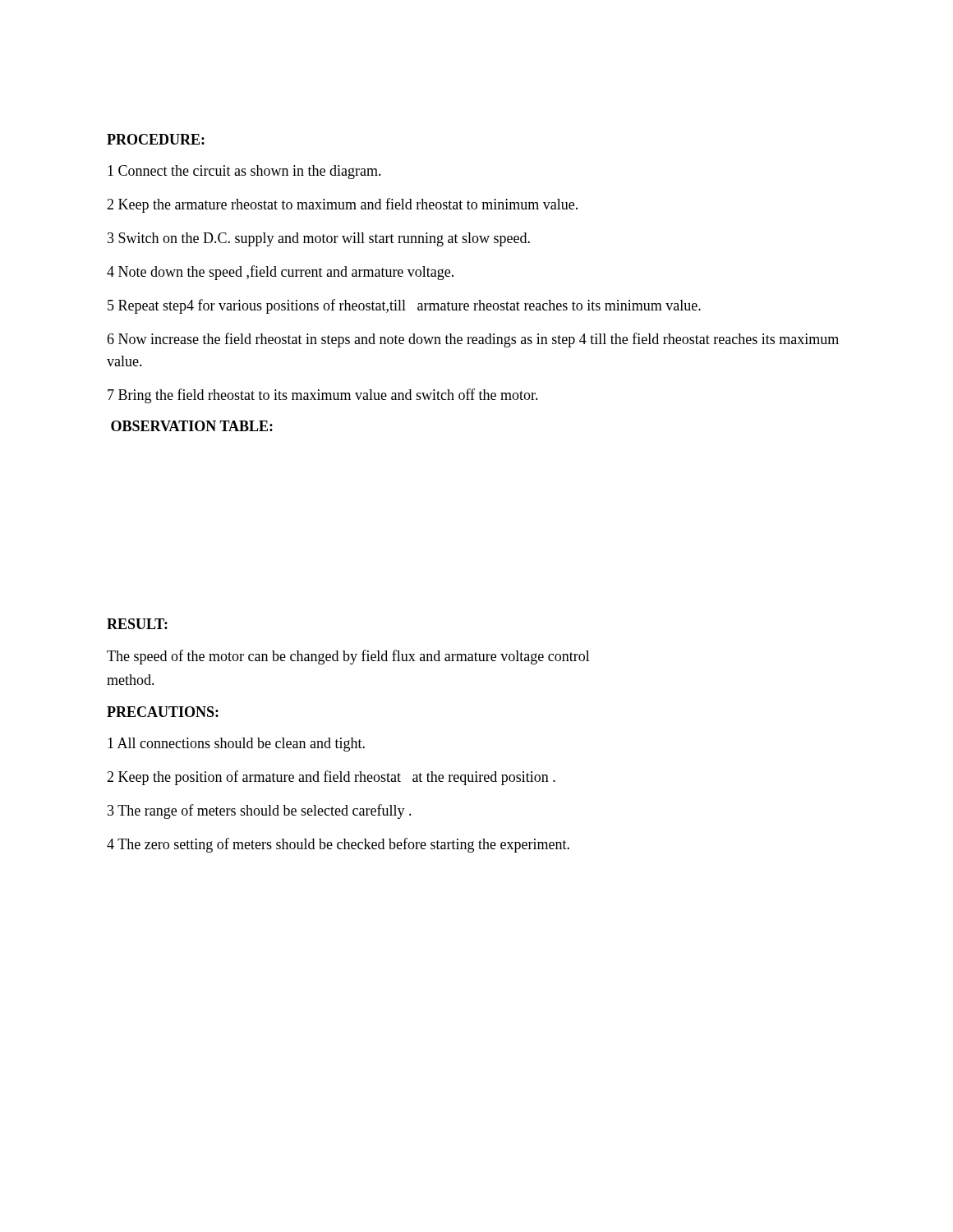Point to the element starting "3 The range of meters"
Screen dimensions: 1232x953
[259, 810]
